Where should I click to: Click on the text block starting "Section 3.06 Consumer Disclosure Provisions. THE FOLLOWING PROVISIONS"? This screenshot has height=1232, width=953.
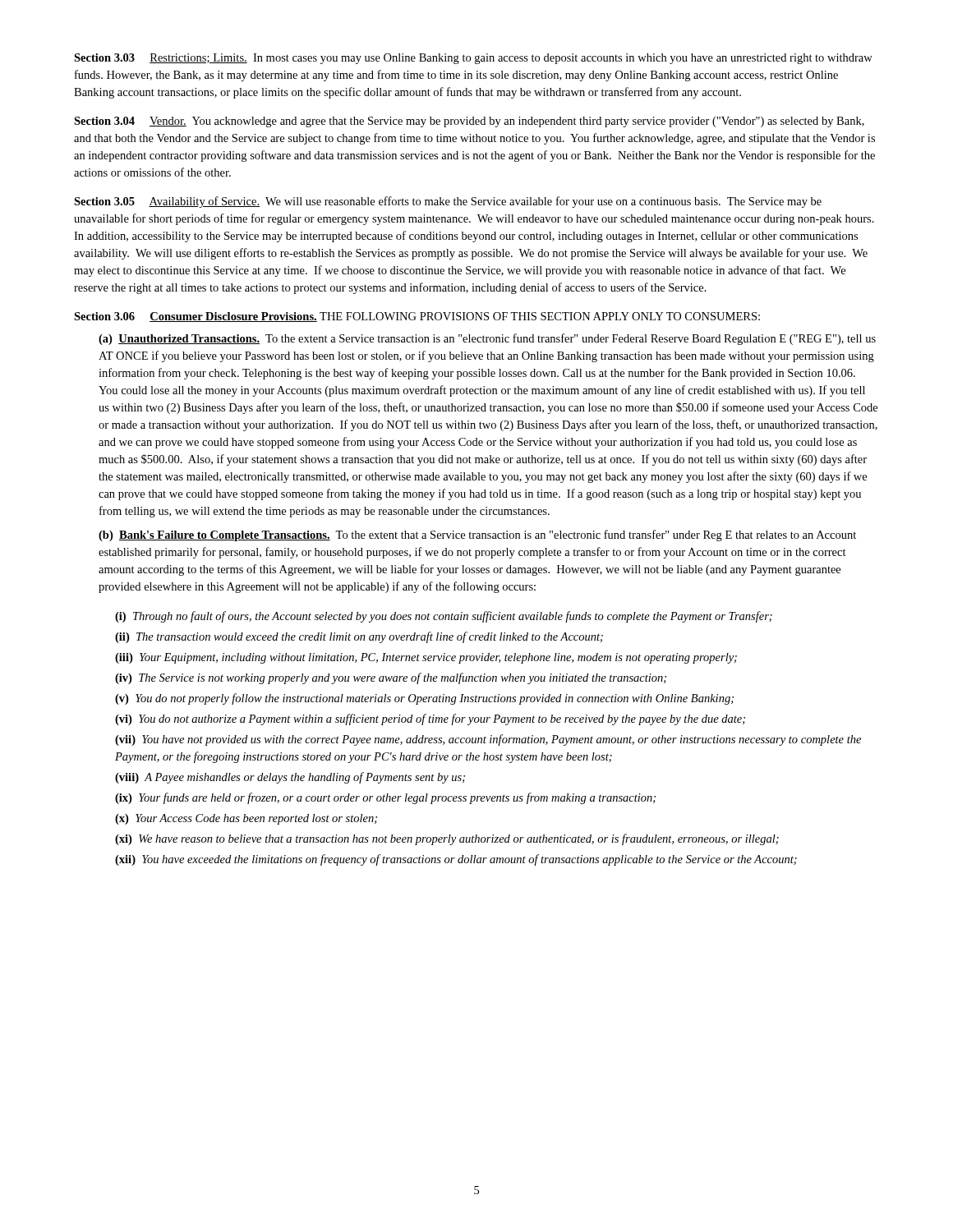417,316
